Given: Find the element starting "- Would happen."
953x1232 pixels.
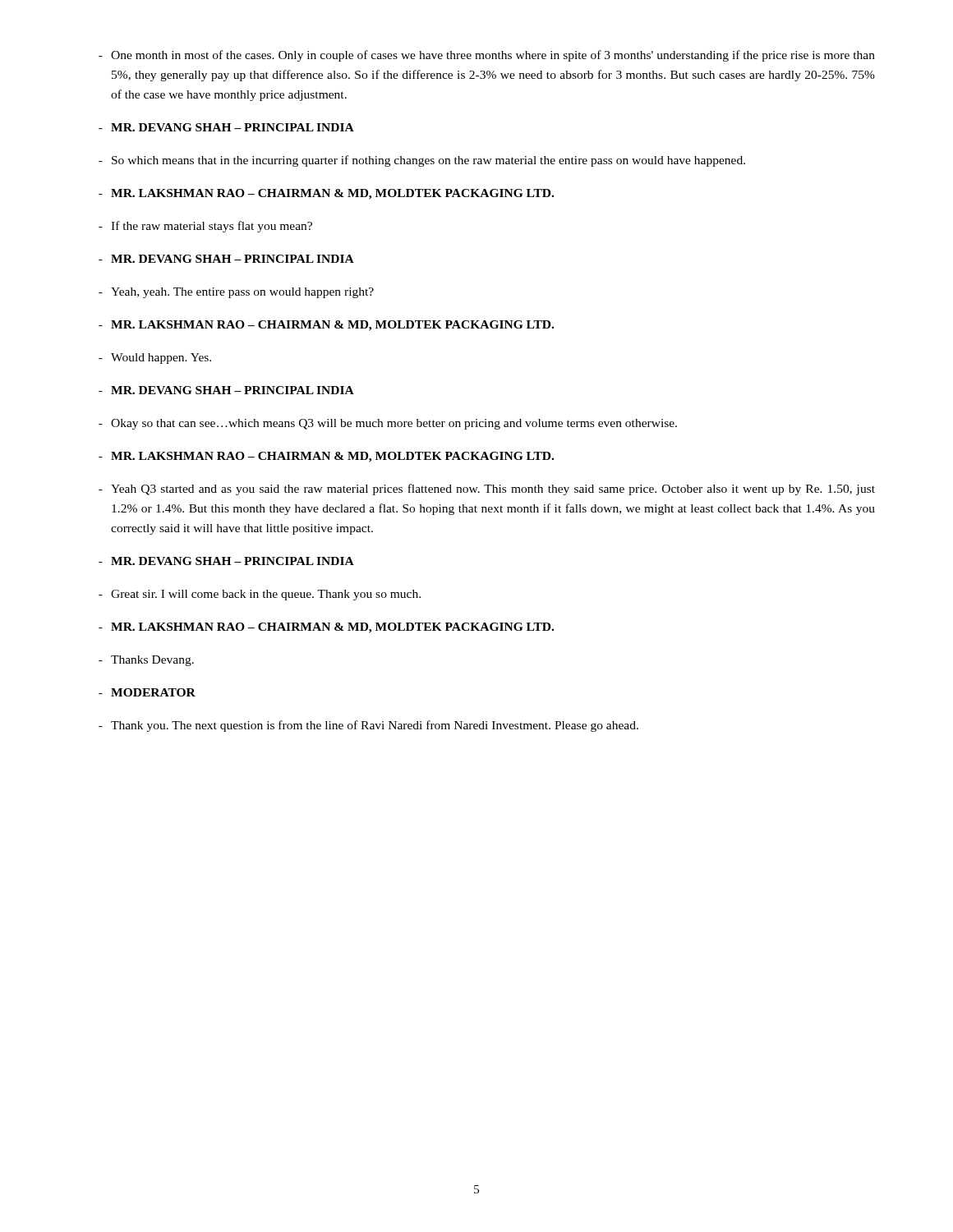Looking at the screenshot, I should point(155,359).
